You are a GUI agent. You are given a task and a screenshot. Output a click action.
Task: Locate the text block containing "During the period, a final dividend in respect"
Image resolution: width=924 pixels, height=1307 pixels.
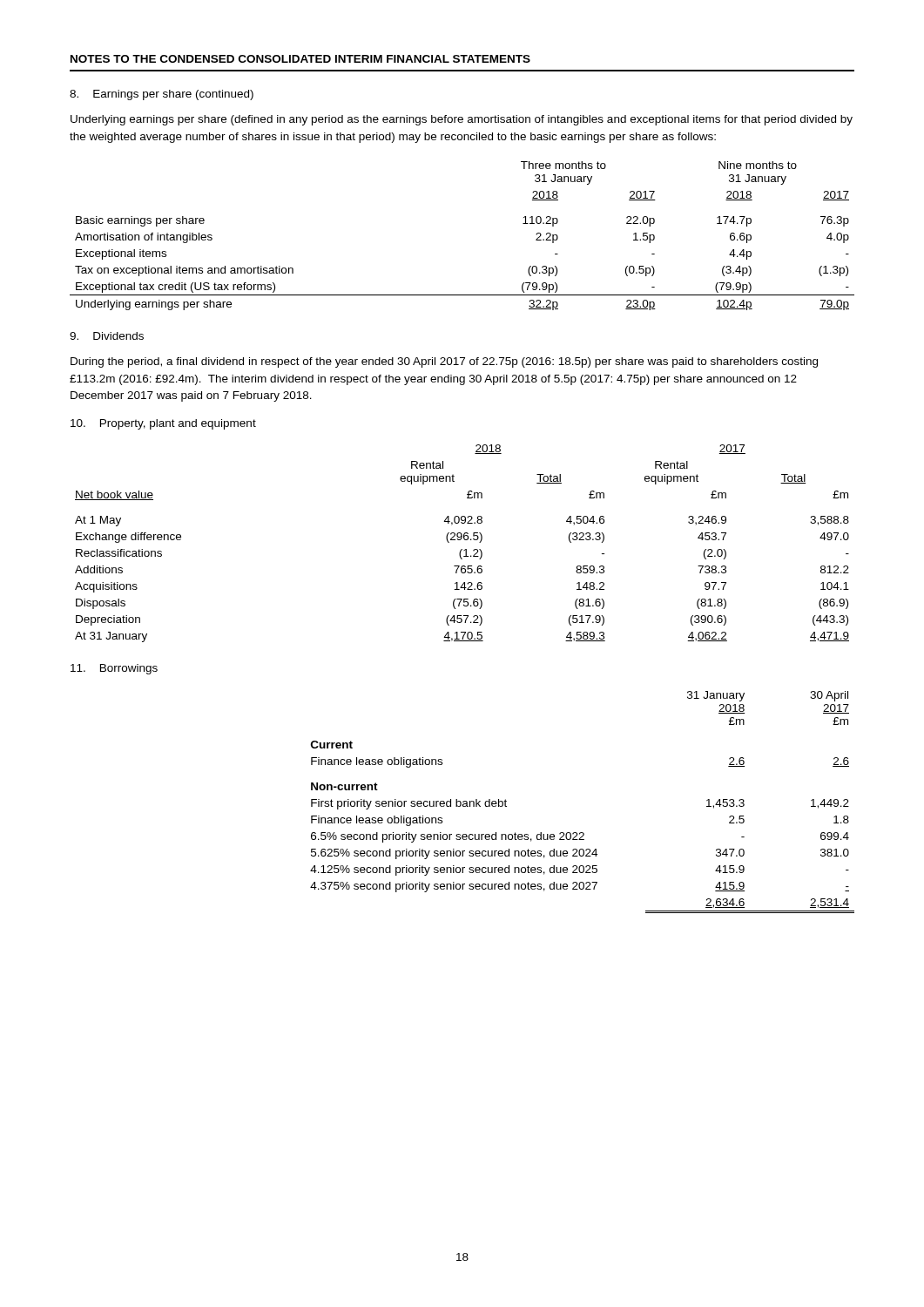click(x=444, y=378)
